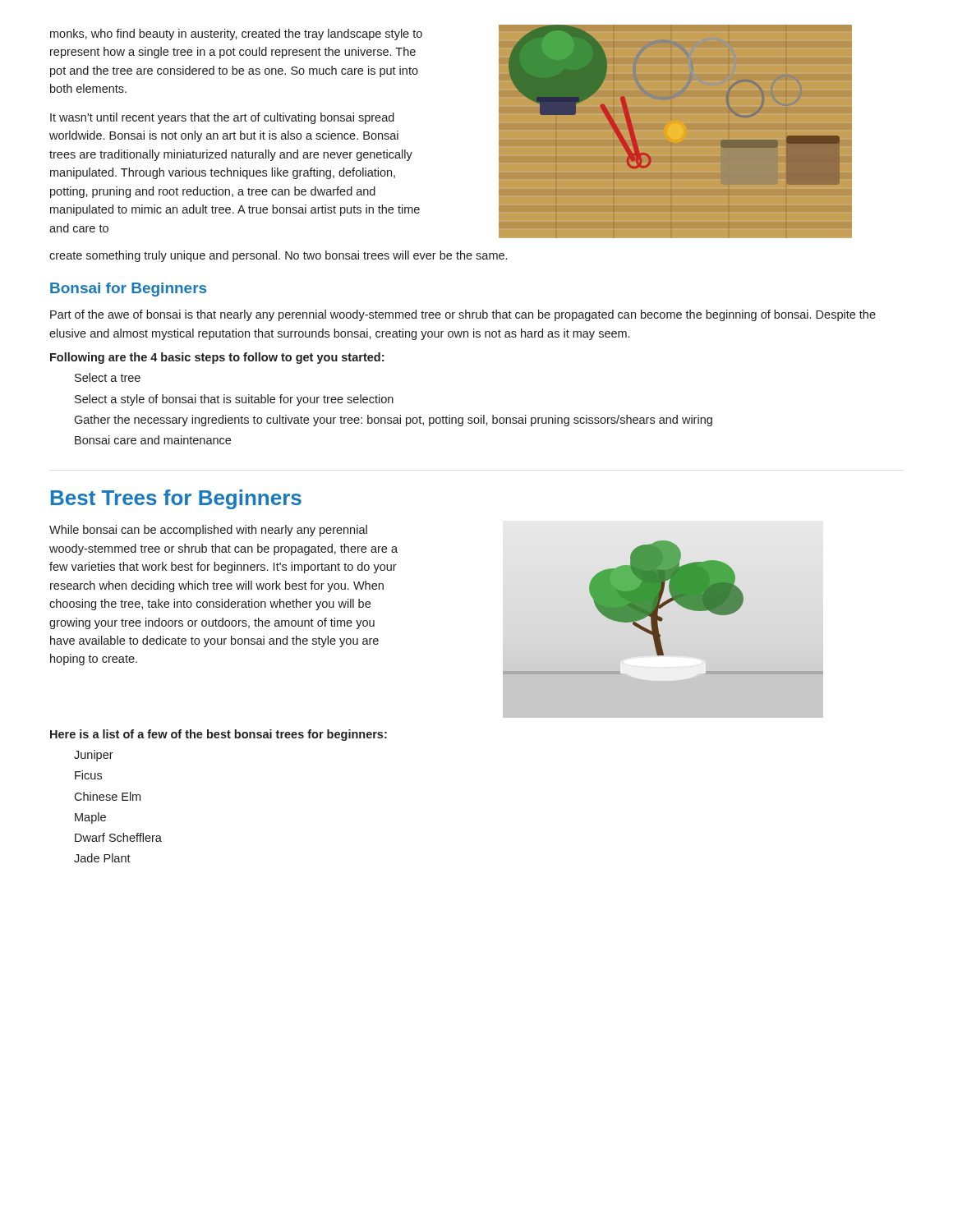953x1232 pixels.
Task: Find the passage starting "Dwarf Schefflera"
Action: tap(118, 837)
